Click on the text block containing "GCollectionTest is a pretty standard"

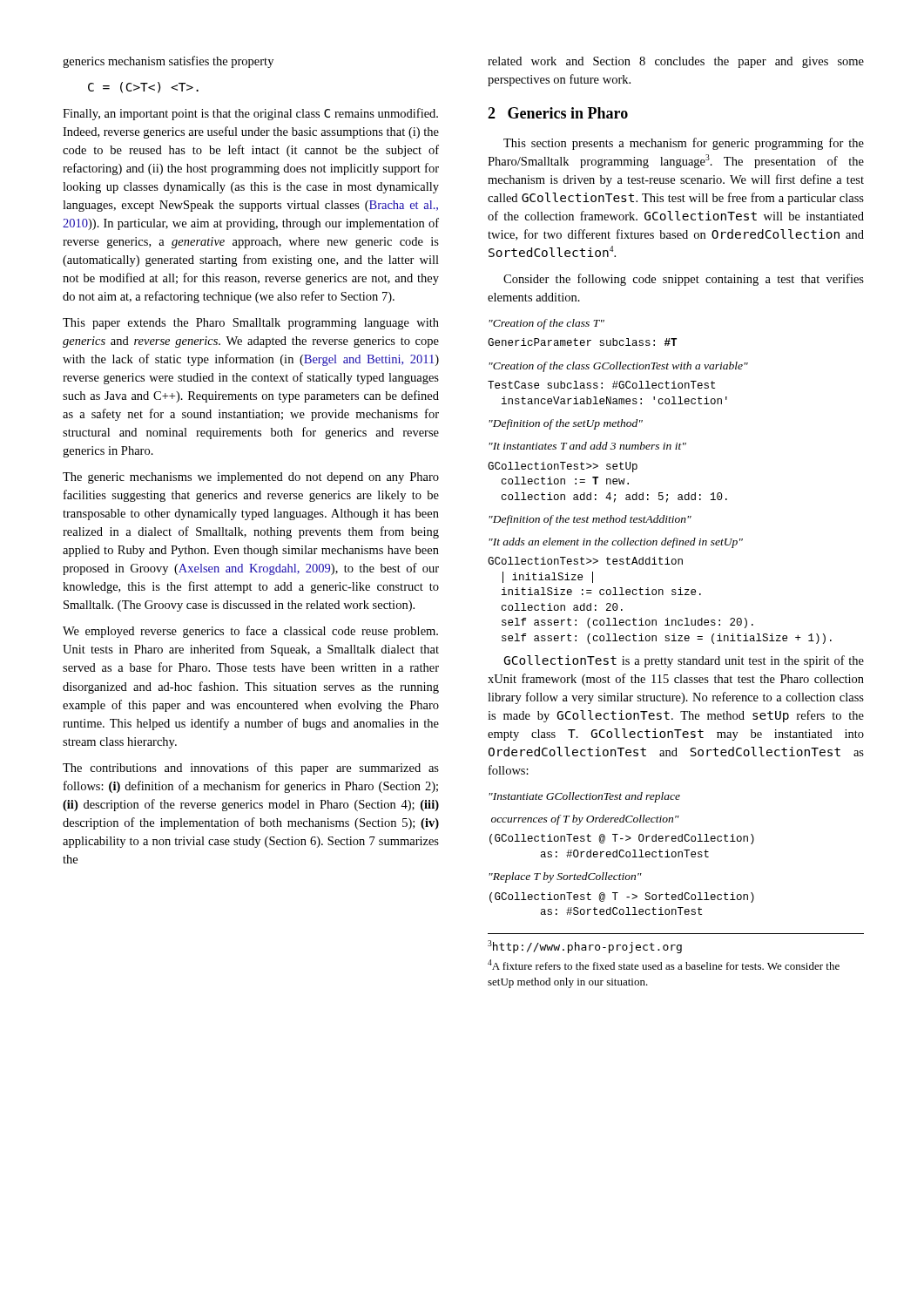coord(676,716)
